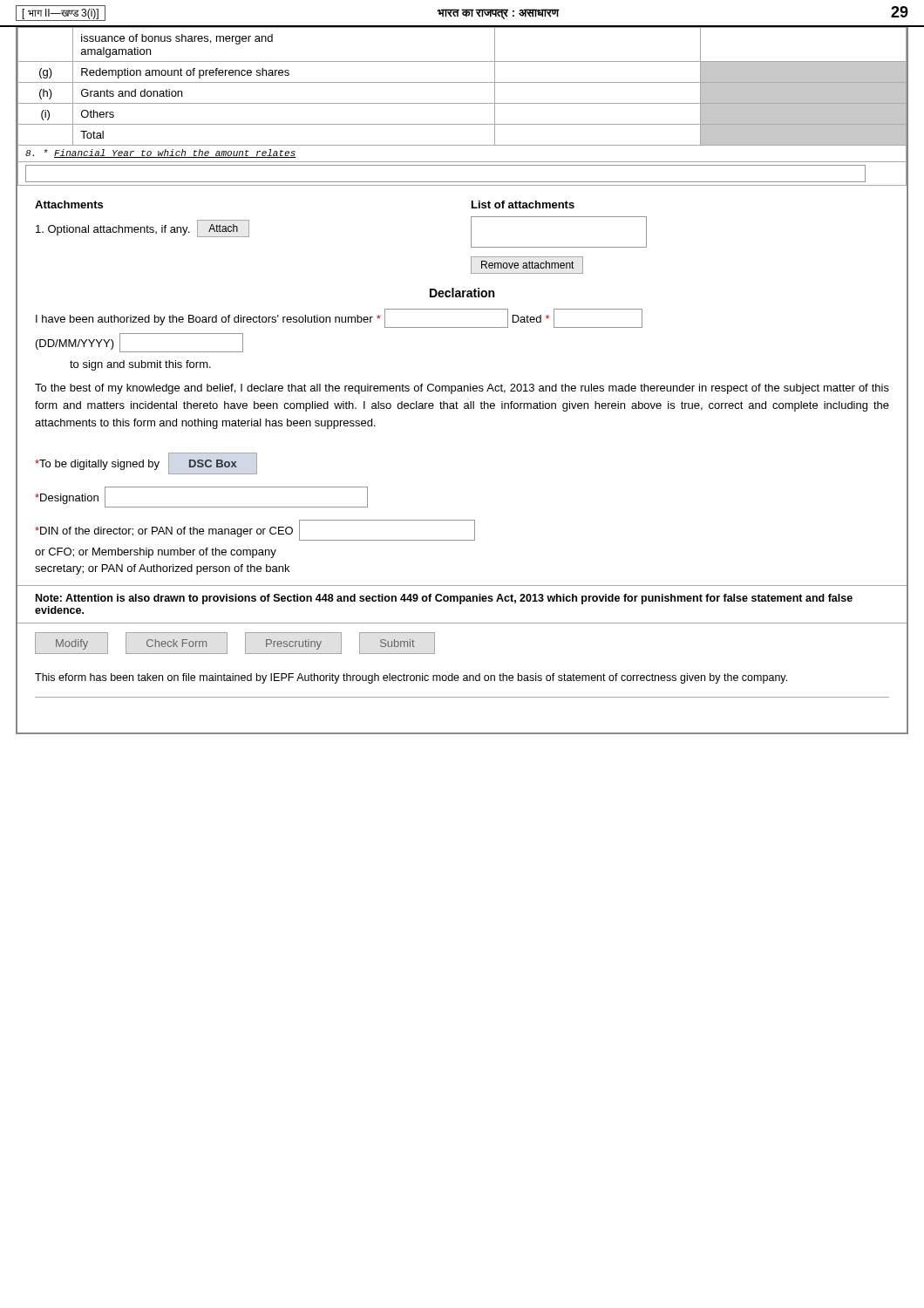Select the passage starting "Optional attachments, if any. Attach"
924x1308 pixels.
coord(142,228)
